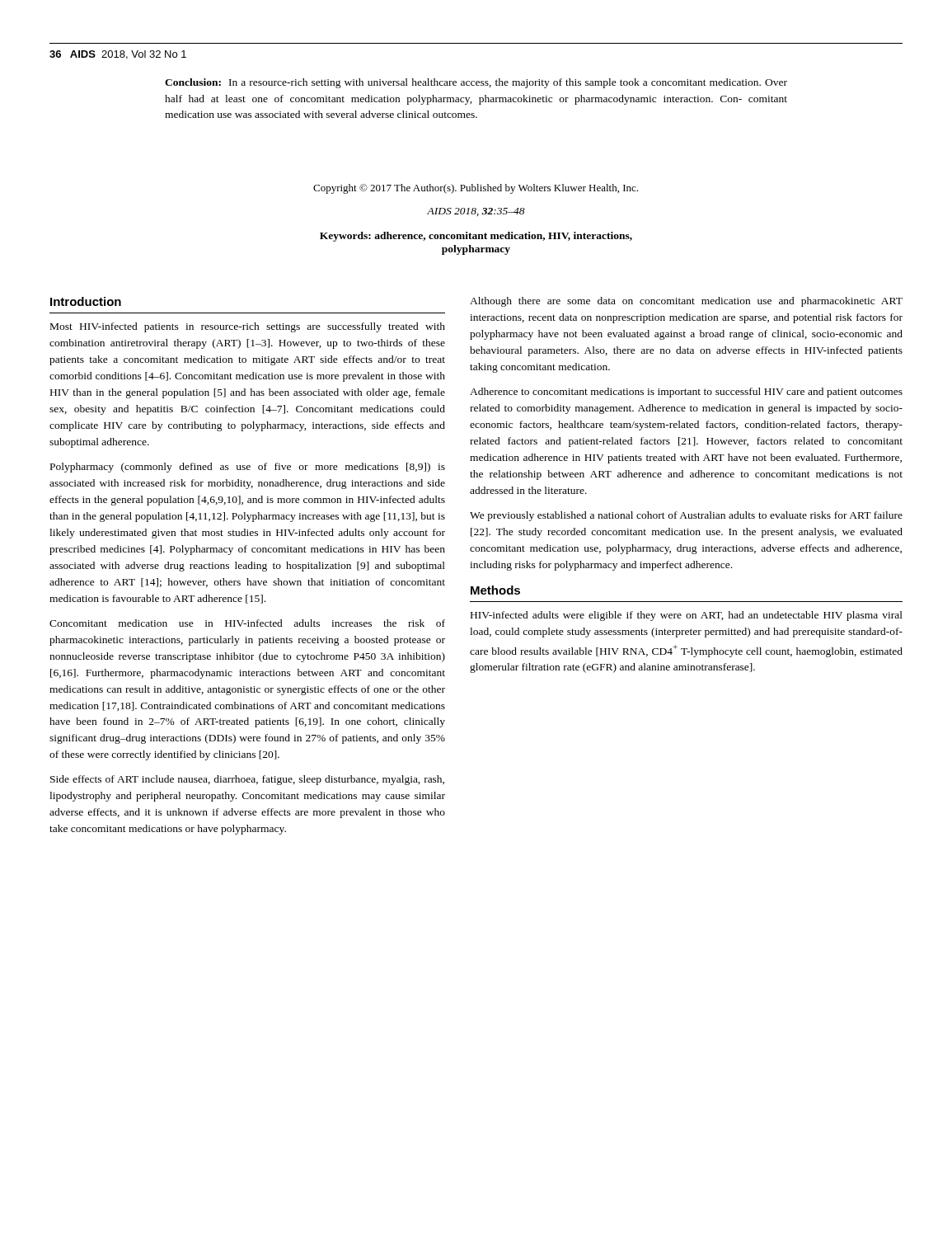Point to the element starting "Most HIV-infected patients in resource-rich settings"

[247, 384]
